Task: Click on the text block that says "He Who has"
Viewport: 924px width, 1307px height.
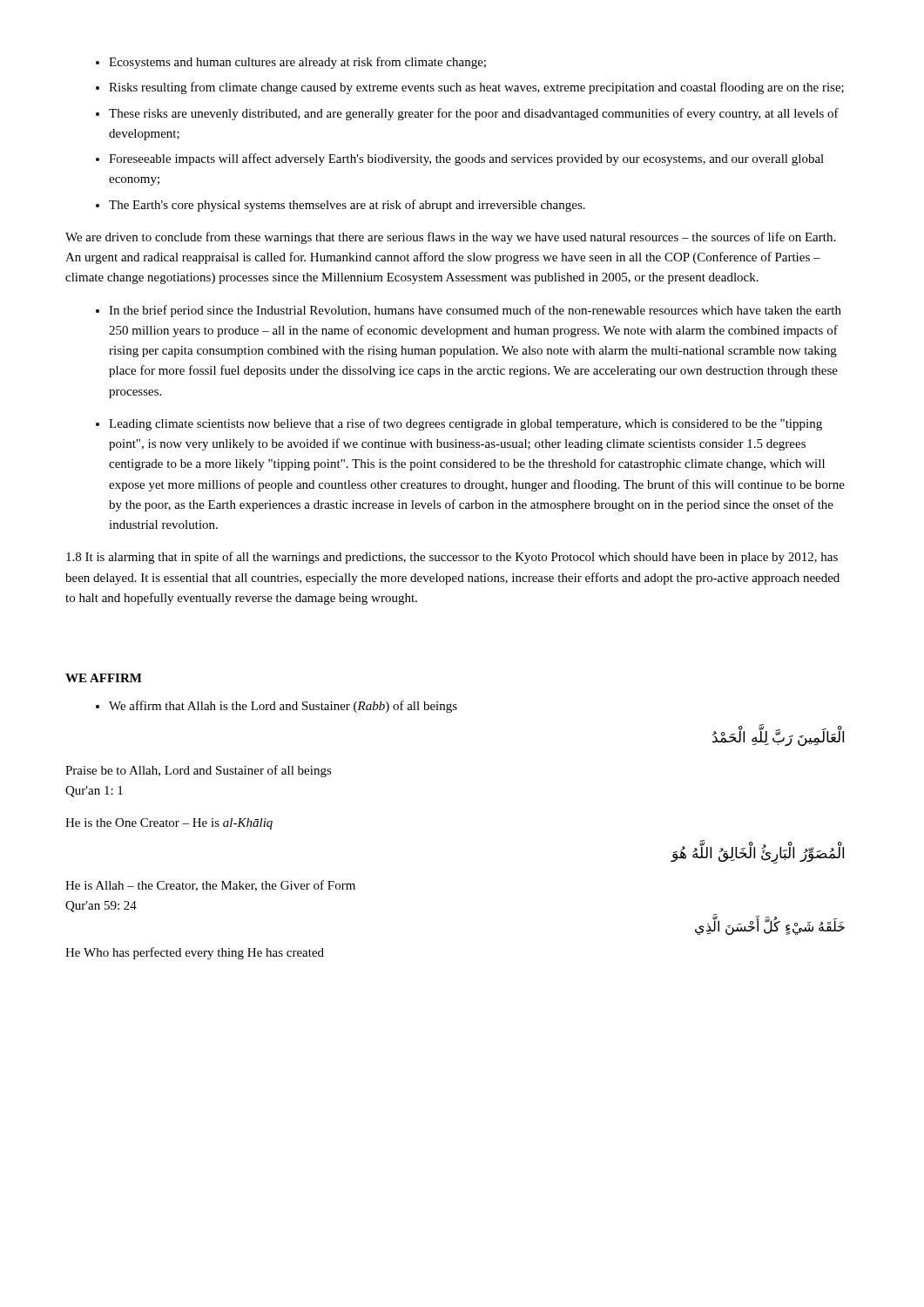Action: (195, 953)
